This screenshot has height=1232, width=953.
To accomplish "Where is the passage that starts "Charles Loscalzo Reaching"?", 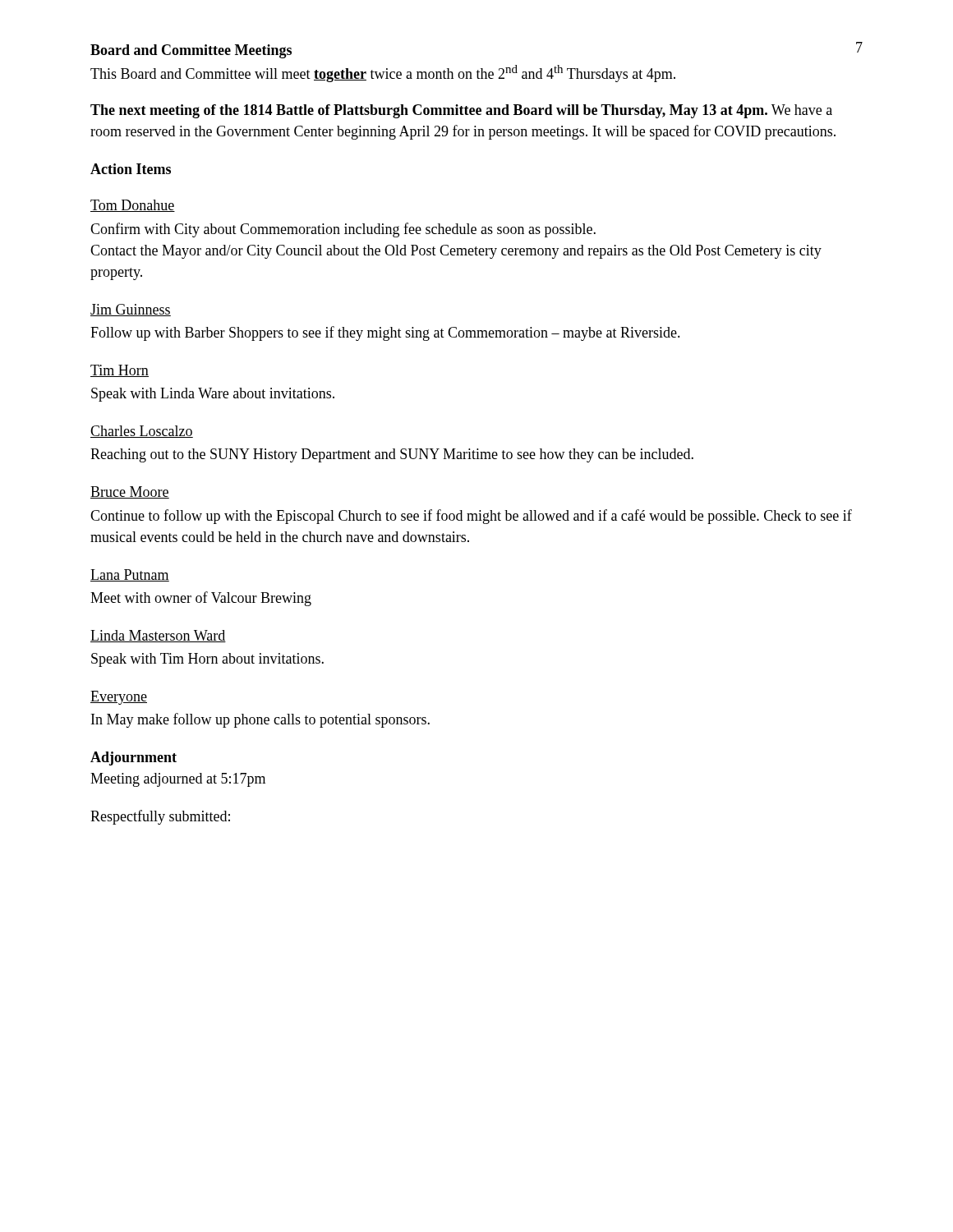I will pos(476,443).
